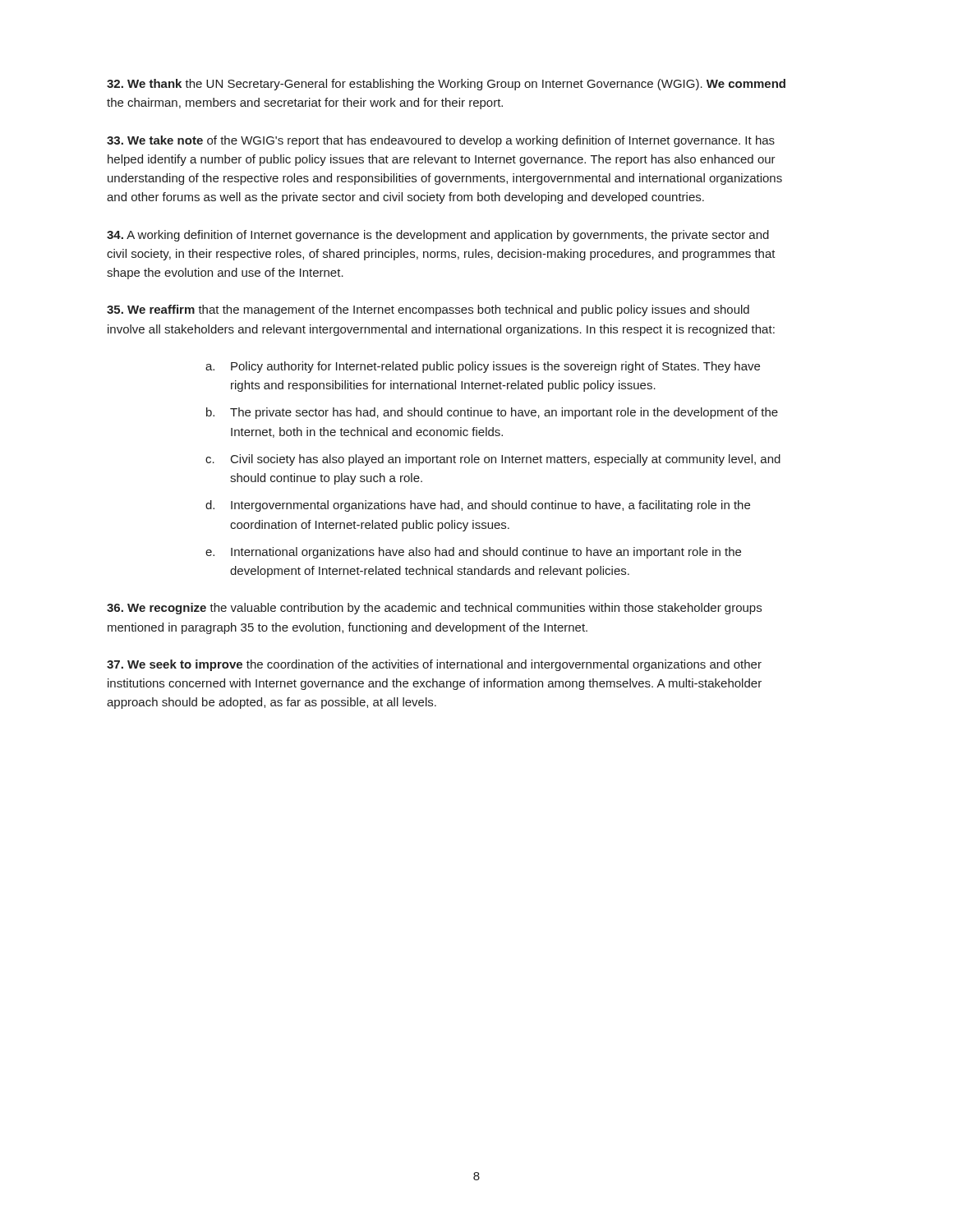Navigate to the element starting "We thank the UN"
Image resolution: width=953 pixels, height=1232 pixels.
click(447, 93)
